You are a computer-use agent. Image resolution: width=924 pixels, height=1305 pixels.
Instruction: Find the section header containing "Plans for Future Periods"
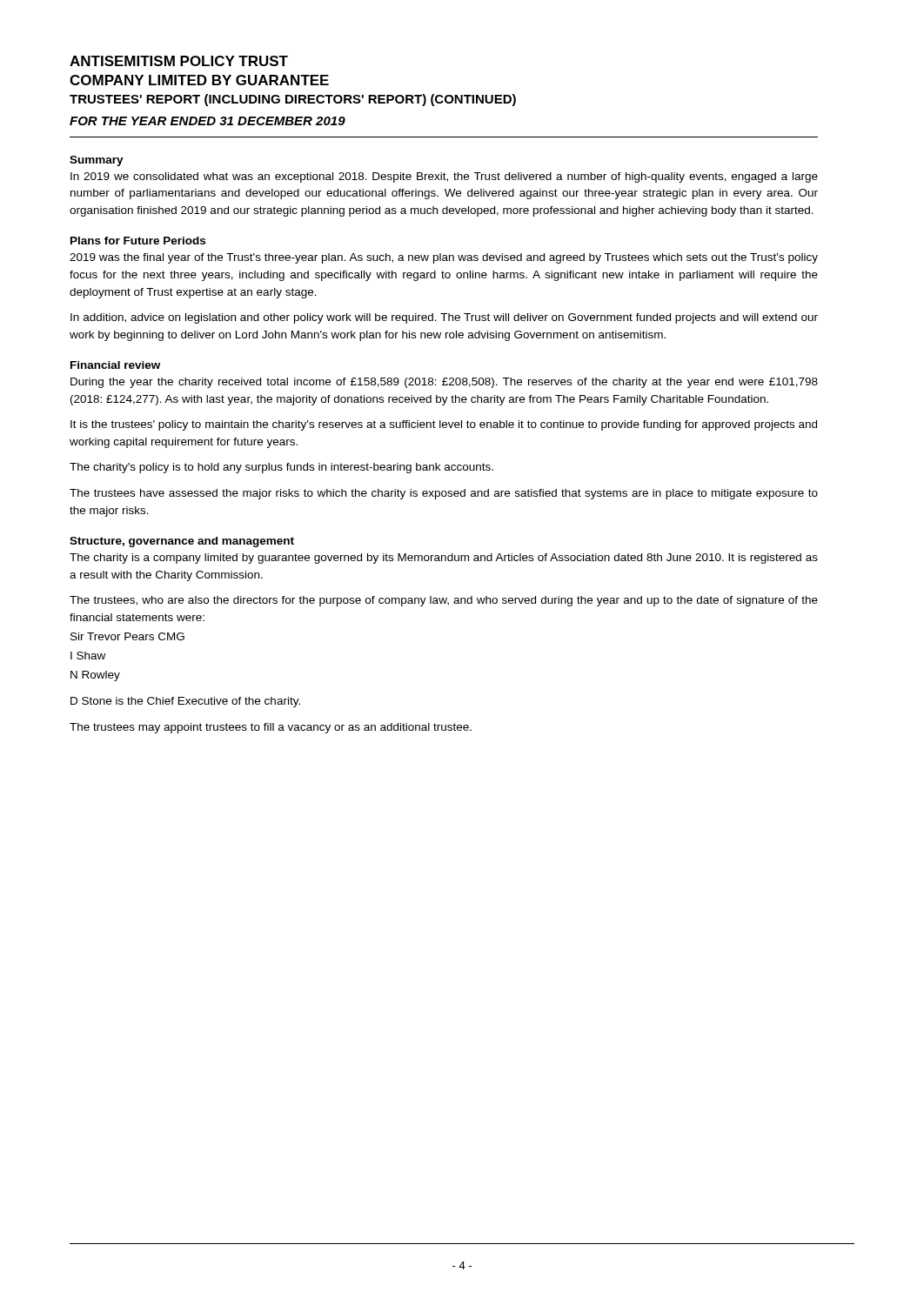tap(138, 241)
